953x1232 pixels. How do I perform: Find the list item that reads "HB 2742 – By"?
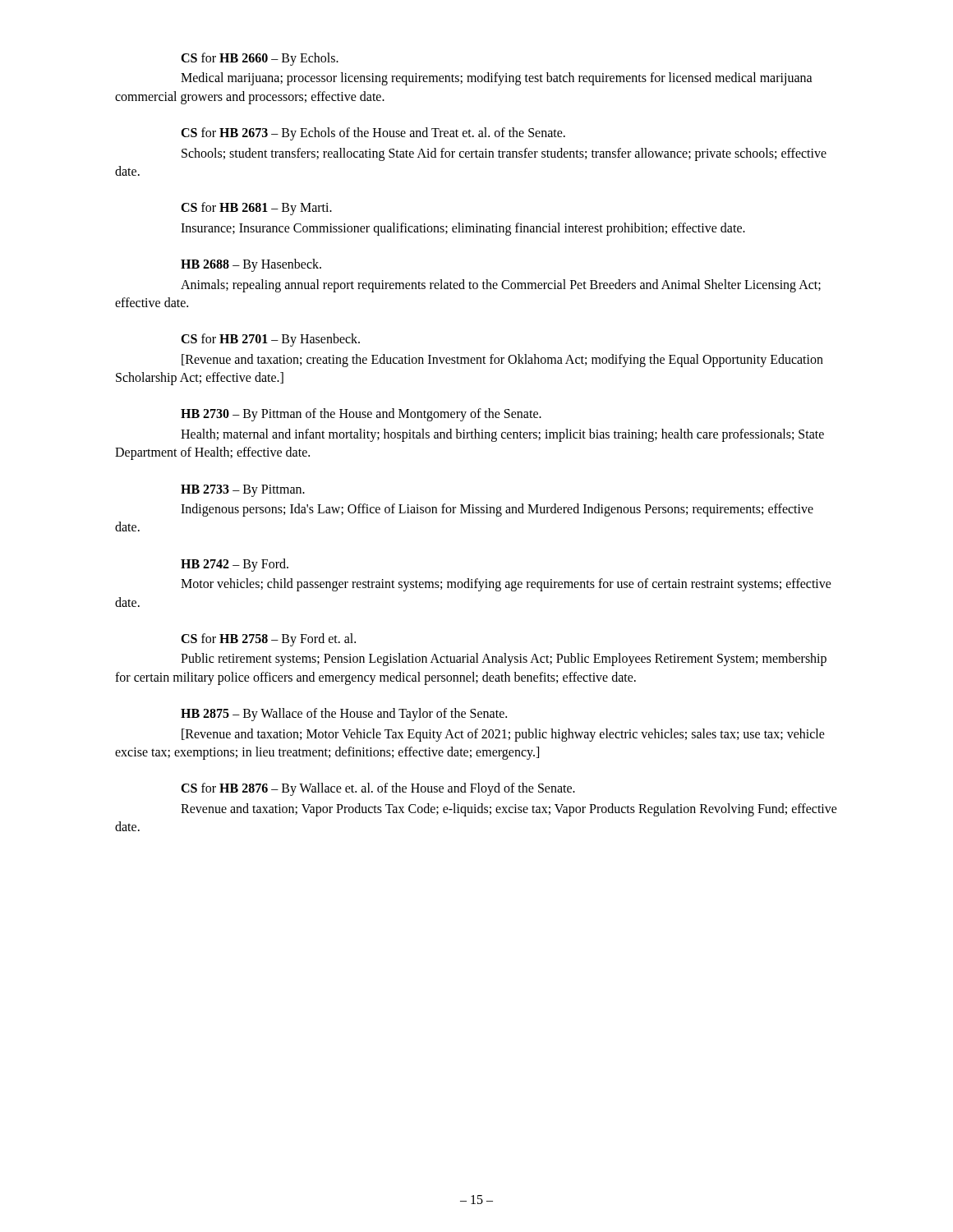point(476,583)
